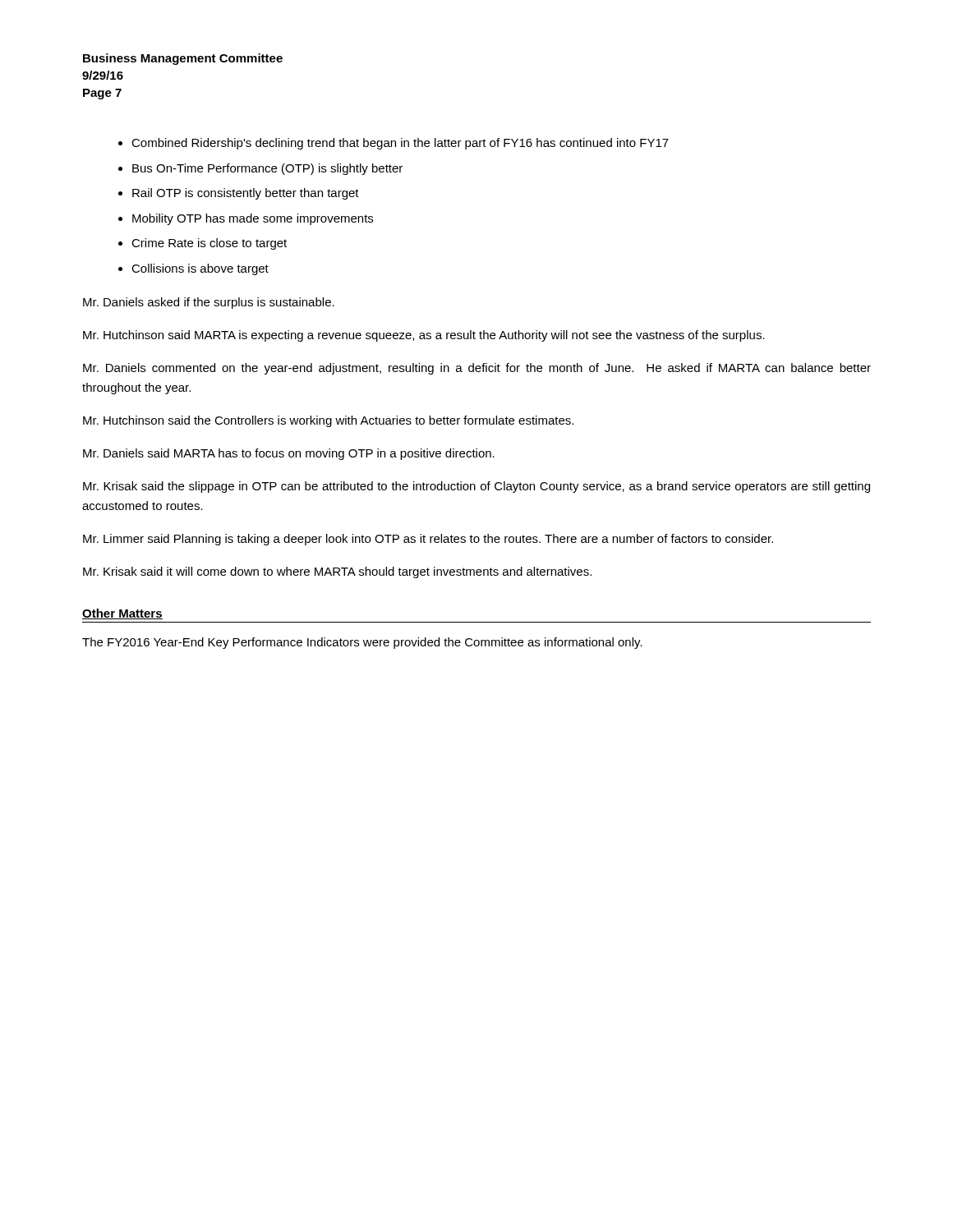Screen dimensions: 1232x953
Task: Find the block on this page that starts "Mr. Daniels commented on the year-end adjustment,"
Action: point(476,377)
